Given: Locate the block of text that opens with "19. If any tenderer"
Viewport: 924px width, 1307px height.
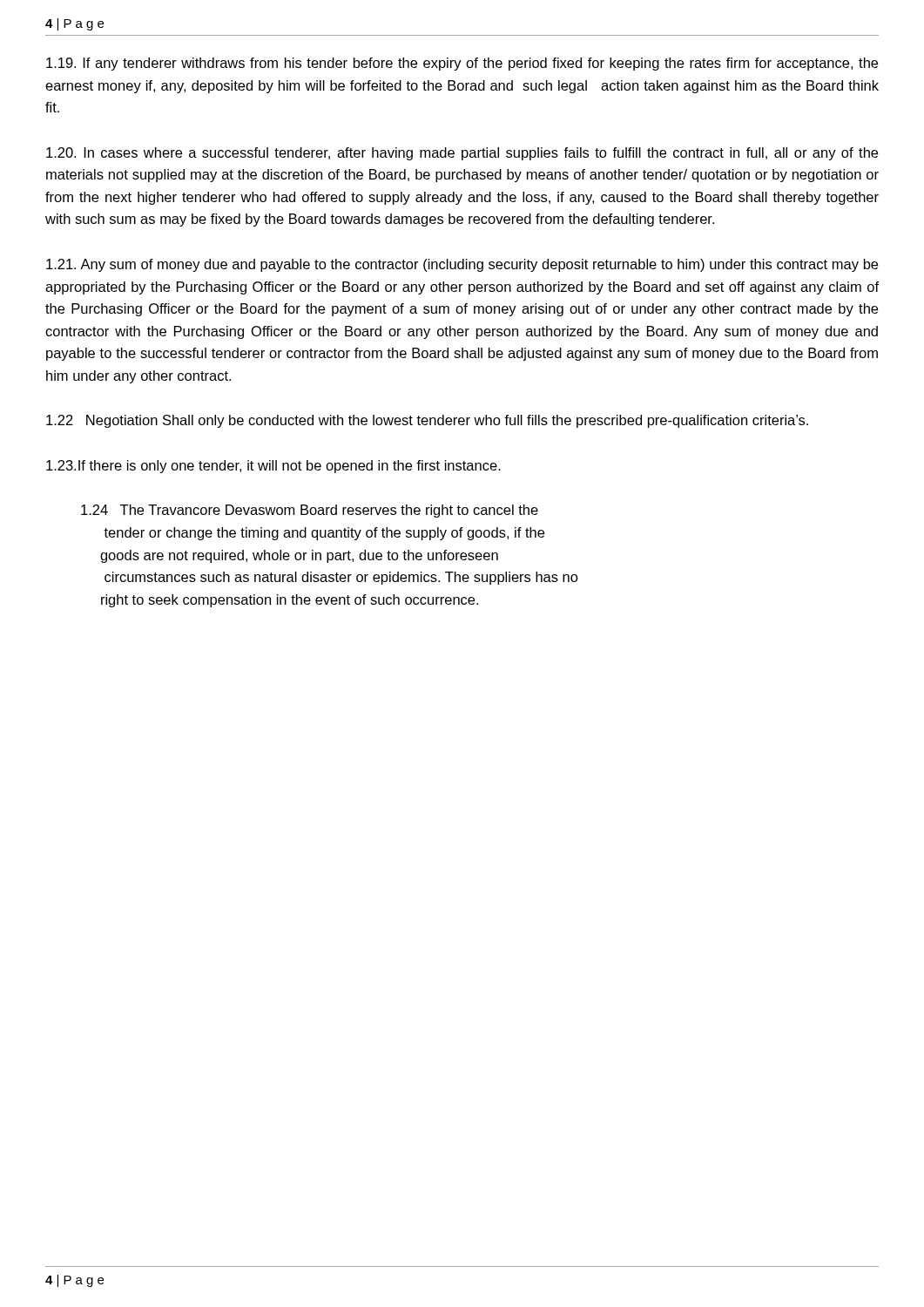Looking at the screenshot, I should (462, 85).
